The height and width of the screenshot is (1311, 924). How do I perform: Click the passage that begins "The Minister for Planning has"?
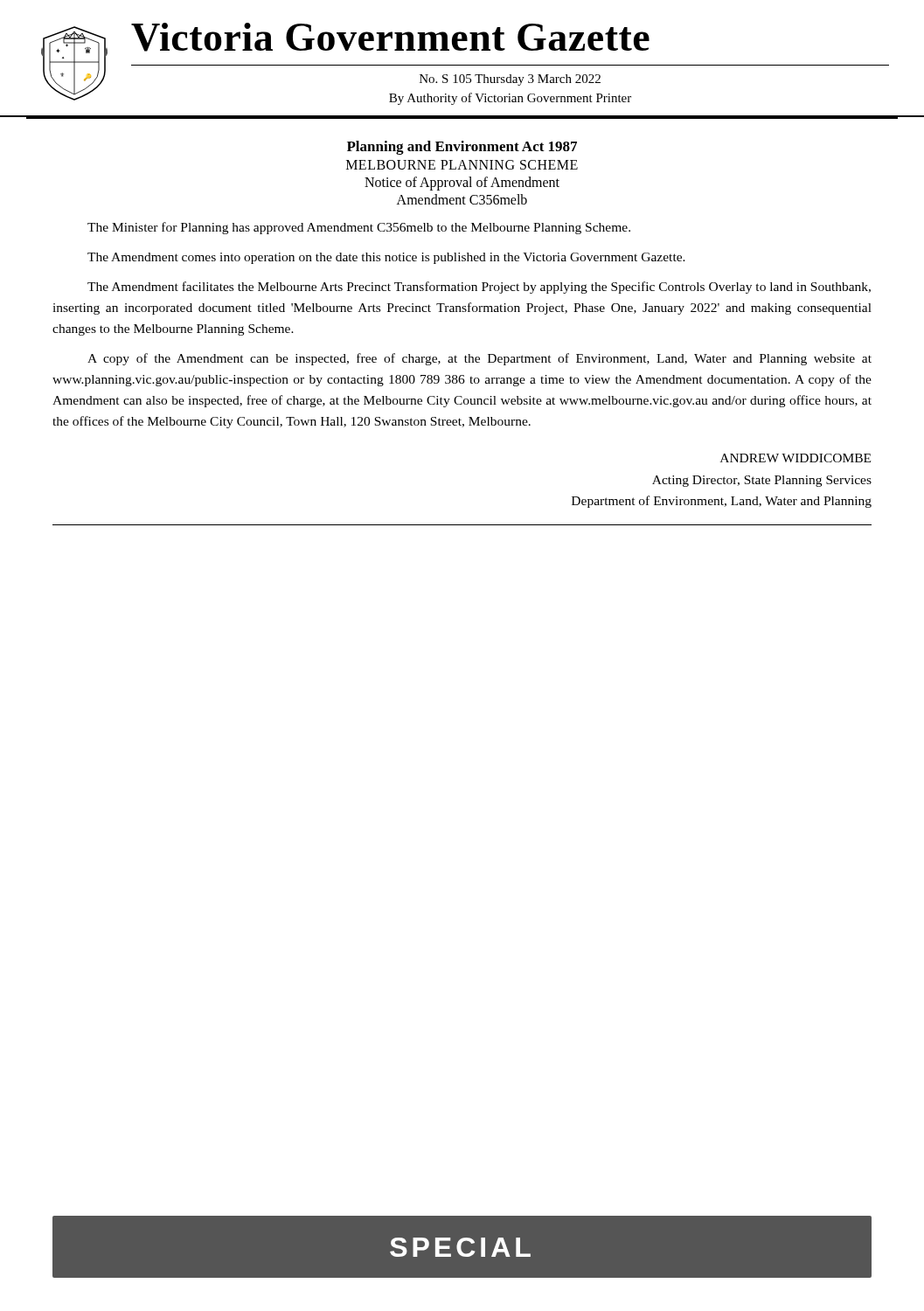(x=359, y=226)
